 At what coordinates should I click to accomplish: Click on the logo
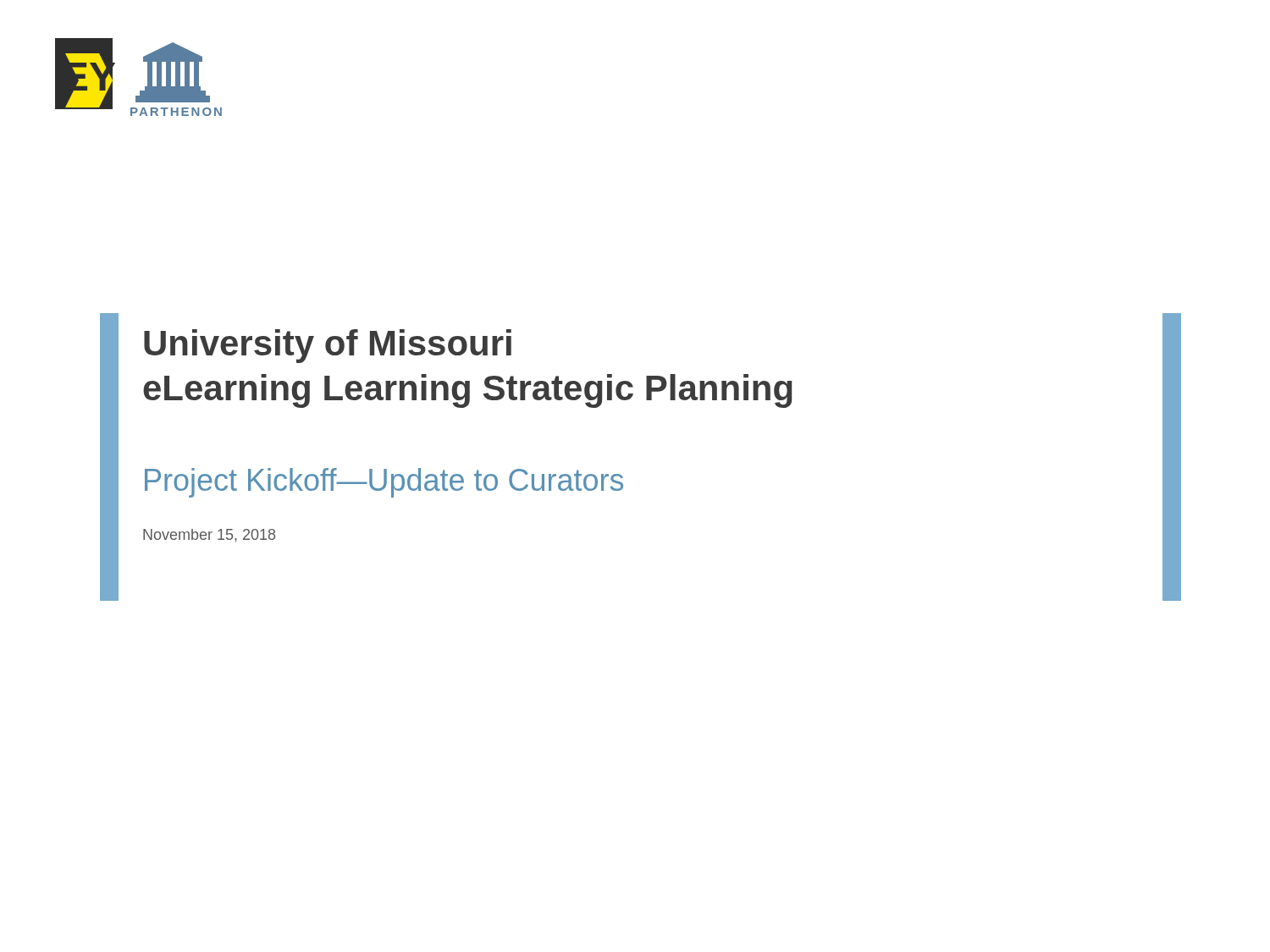tap(178, 82)
